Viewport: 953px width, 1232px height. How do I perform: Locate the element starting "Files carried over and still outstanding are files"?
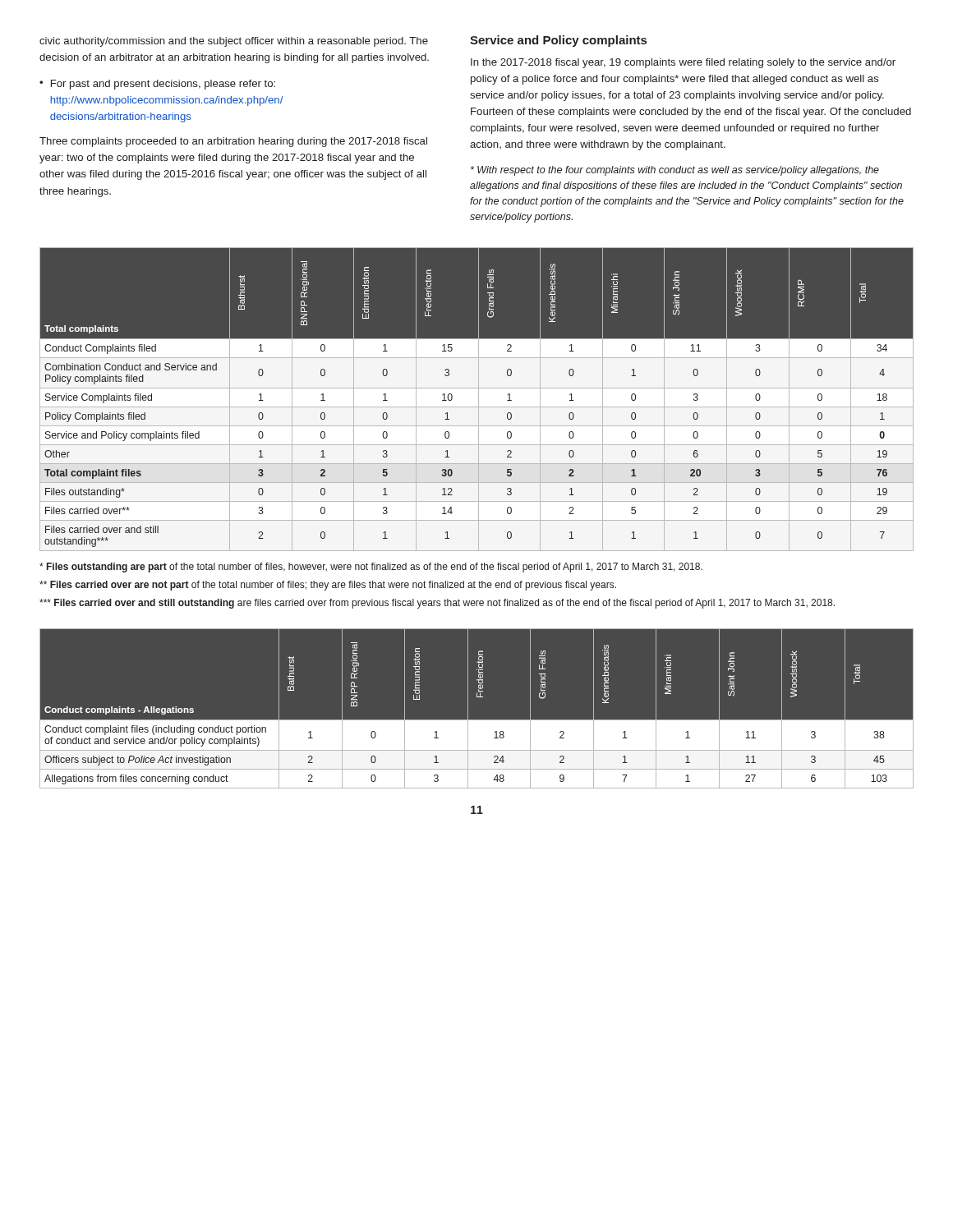click(438, 603)
